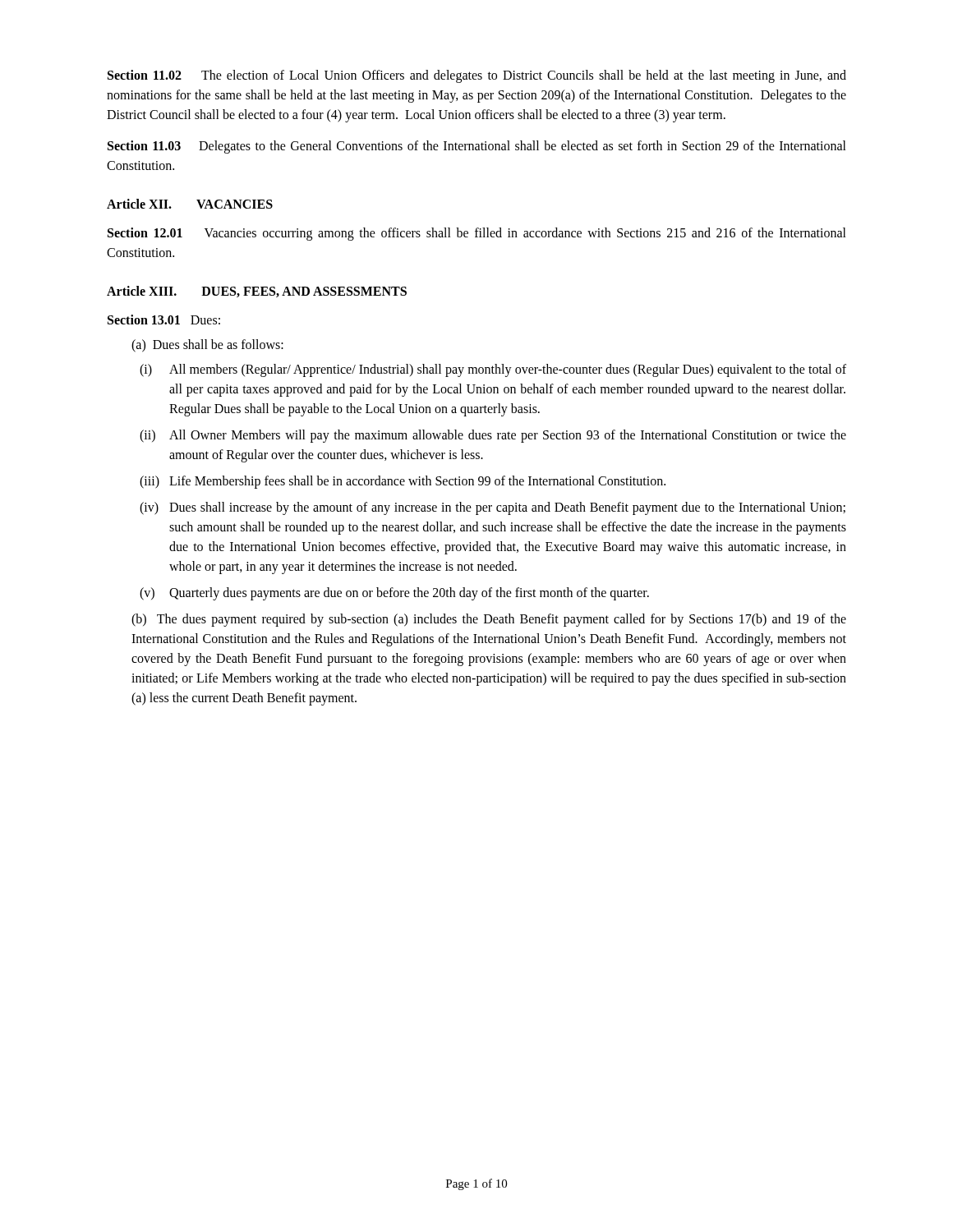
Task: Find the block on this page that starts "Section 11.02 The election of"
Action: click(x=476, y=95)
